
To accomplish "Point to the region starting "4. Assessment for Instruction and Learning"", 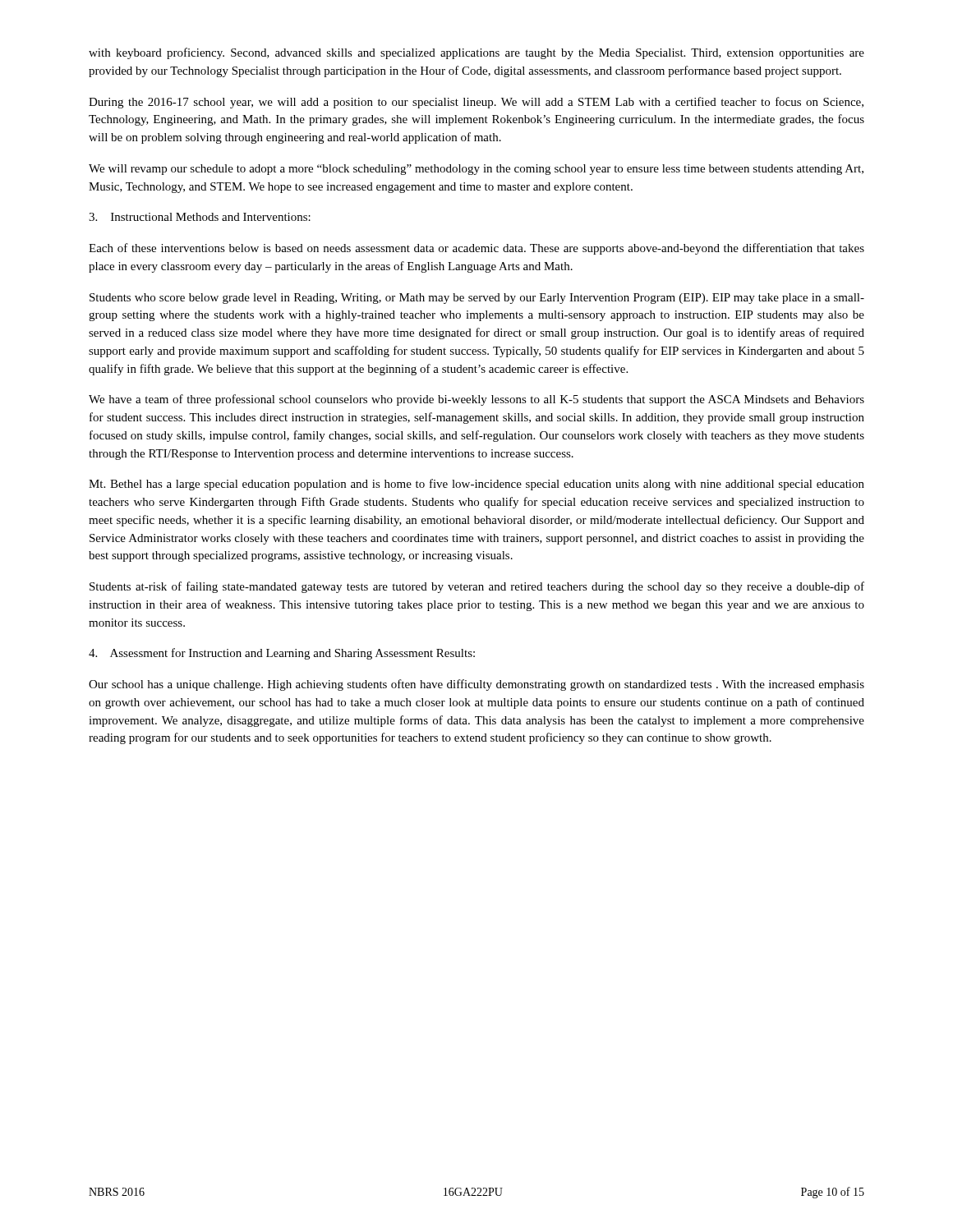I will pyautogui.click(x=282, y=653).
